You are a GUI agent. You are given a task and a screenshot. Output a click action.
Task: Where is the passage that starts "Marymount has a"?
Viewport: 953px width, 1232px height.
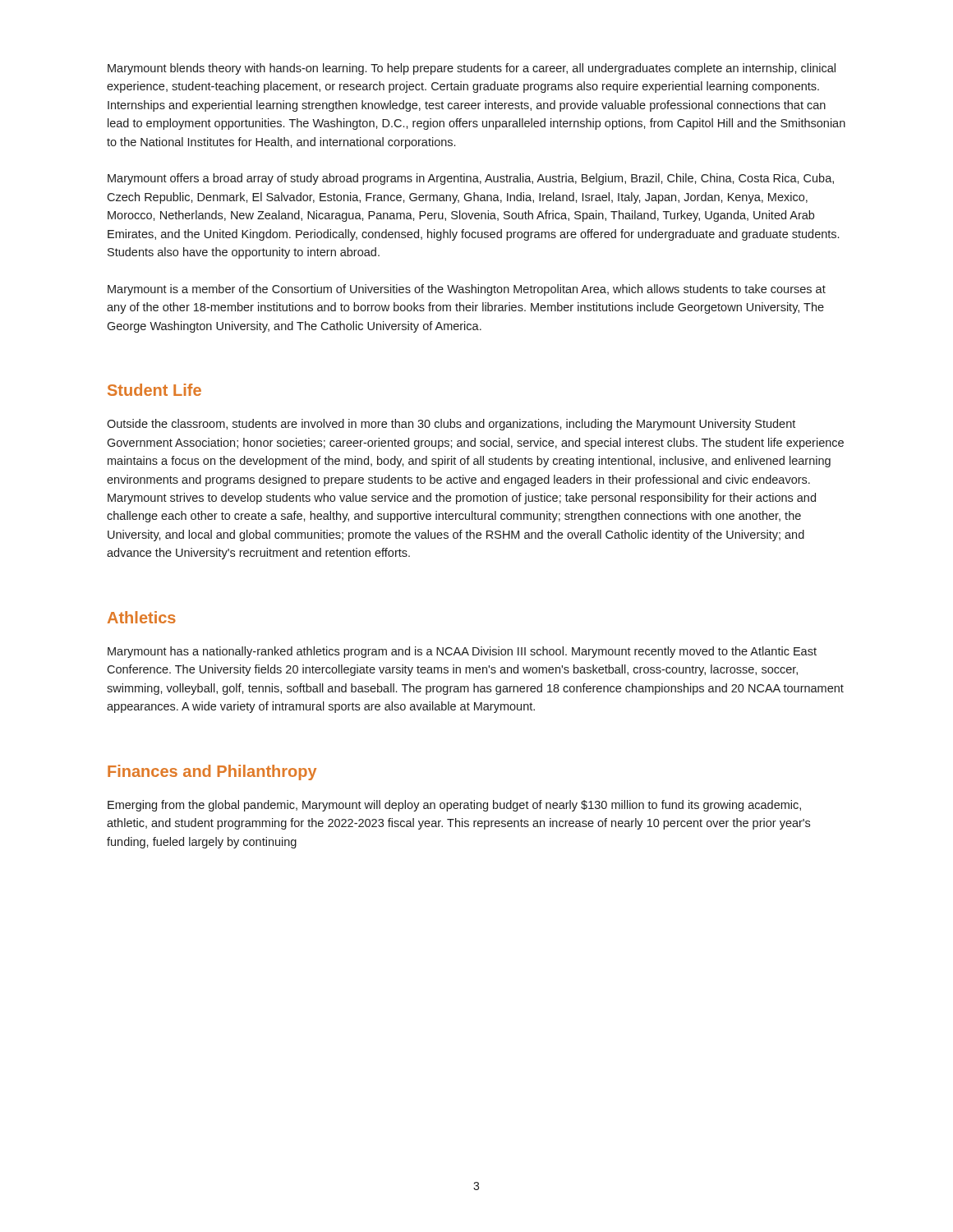[475, 679]
